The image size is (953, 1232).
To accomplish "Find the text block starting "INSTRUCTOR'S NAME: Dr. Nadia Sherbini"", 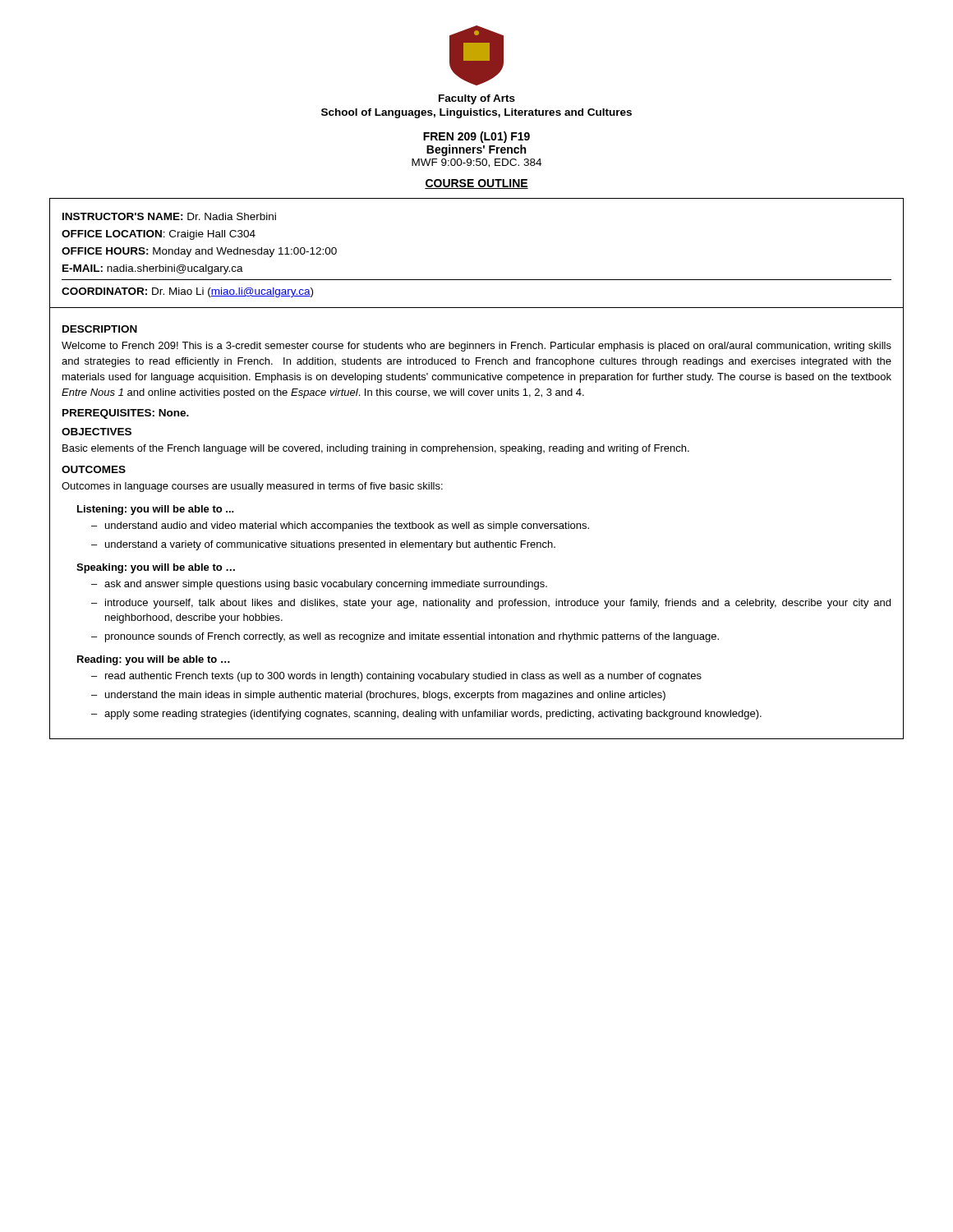I will coord(169,216).
